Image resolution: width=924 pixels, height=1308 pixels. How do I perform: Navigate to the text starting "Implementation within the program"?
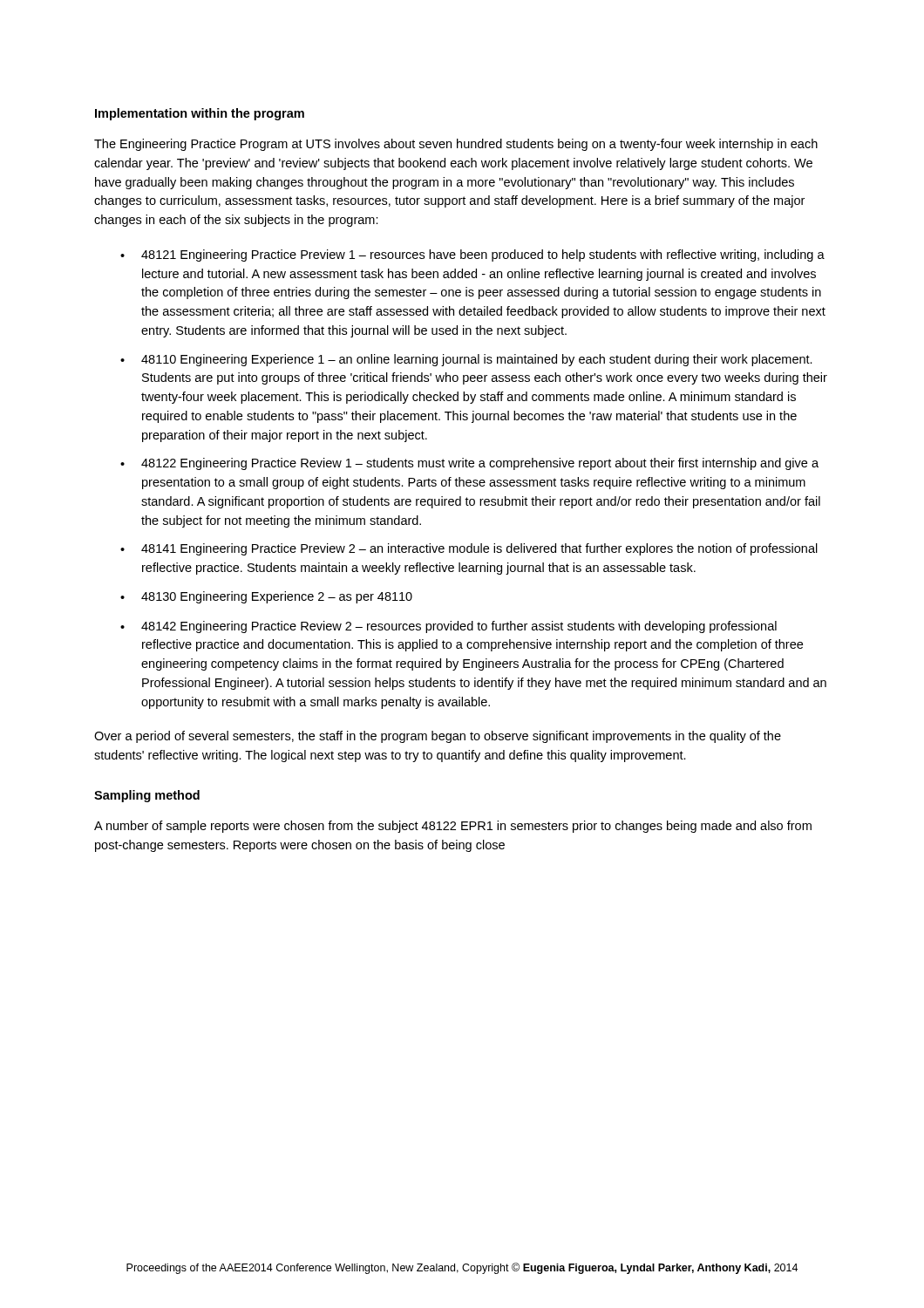(199, 113)
